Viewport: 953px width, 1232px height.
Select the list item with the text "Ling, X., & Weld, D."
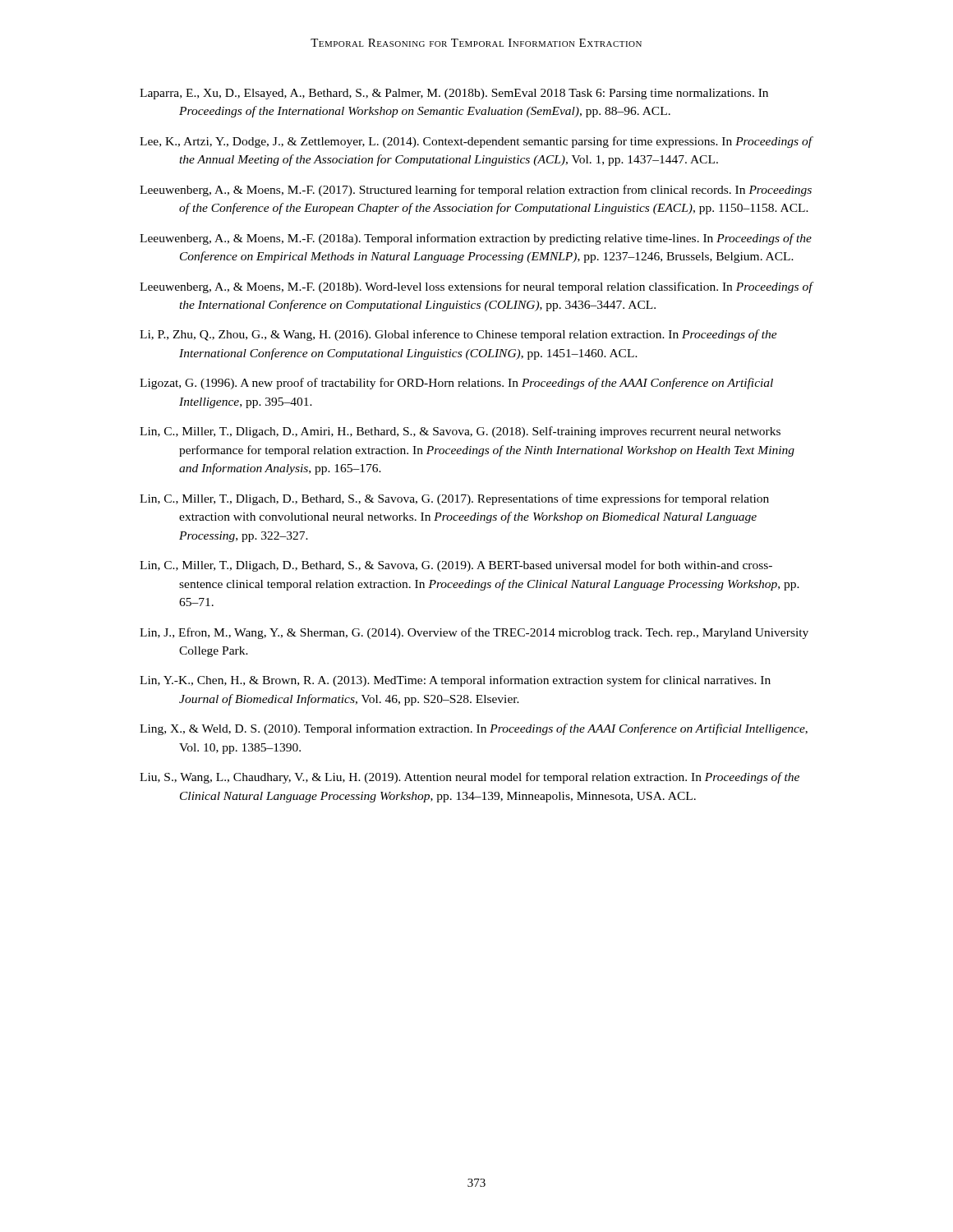coord(474,738)
